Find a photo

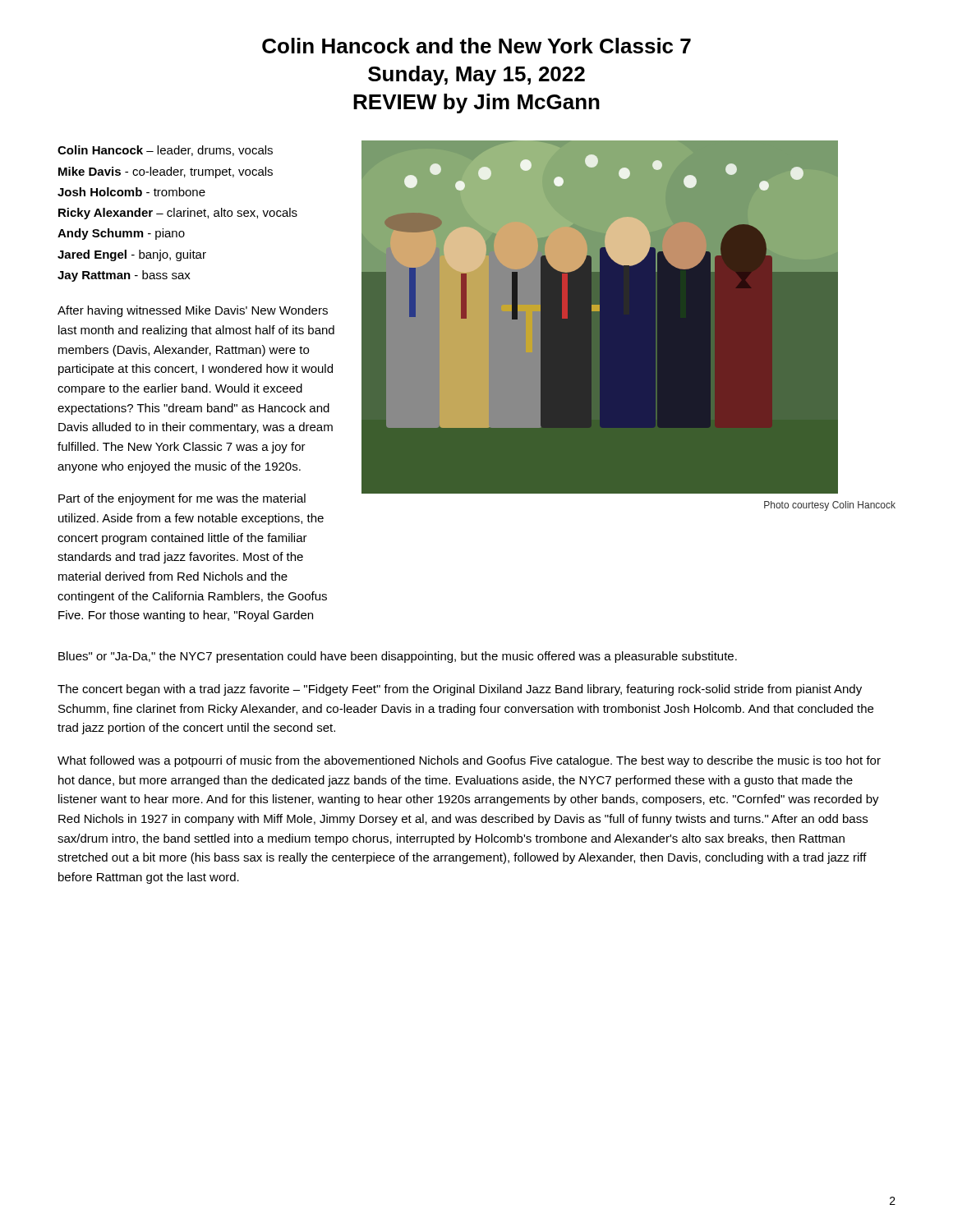click(629, 326)
